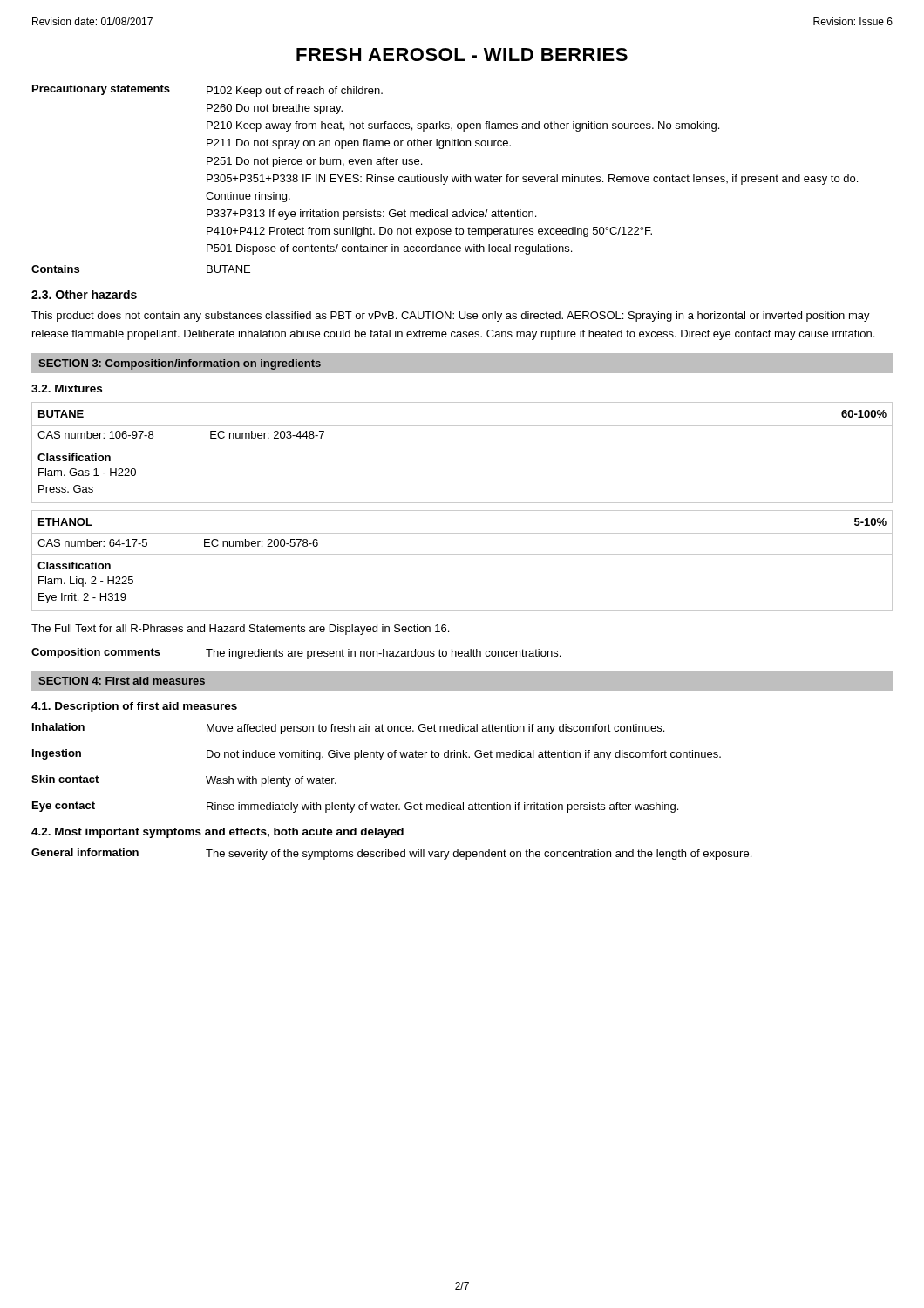Locate the text starting "2.3. Other hazards"
This screenshot has height=1308, width=924.
84,295
